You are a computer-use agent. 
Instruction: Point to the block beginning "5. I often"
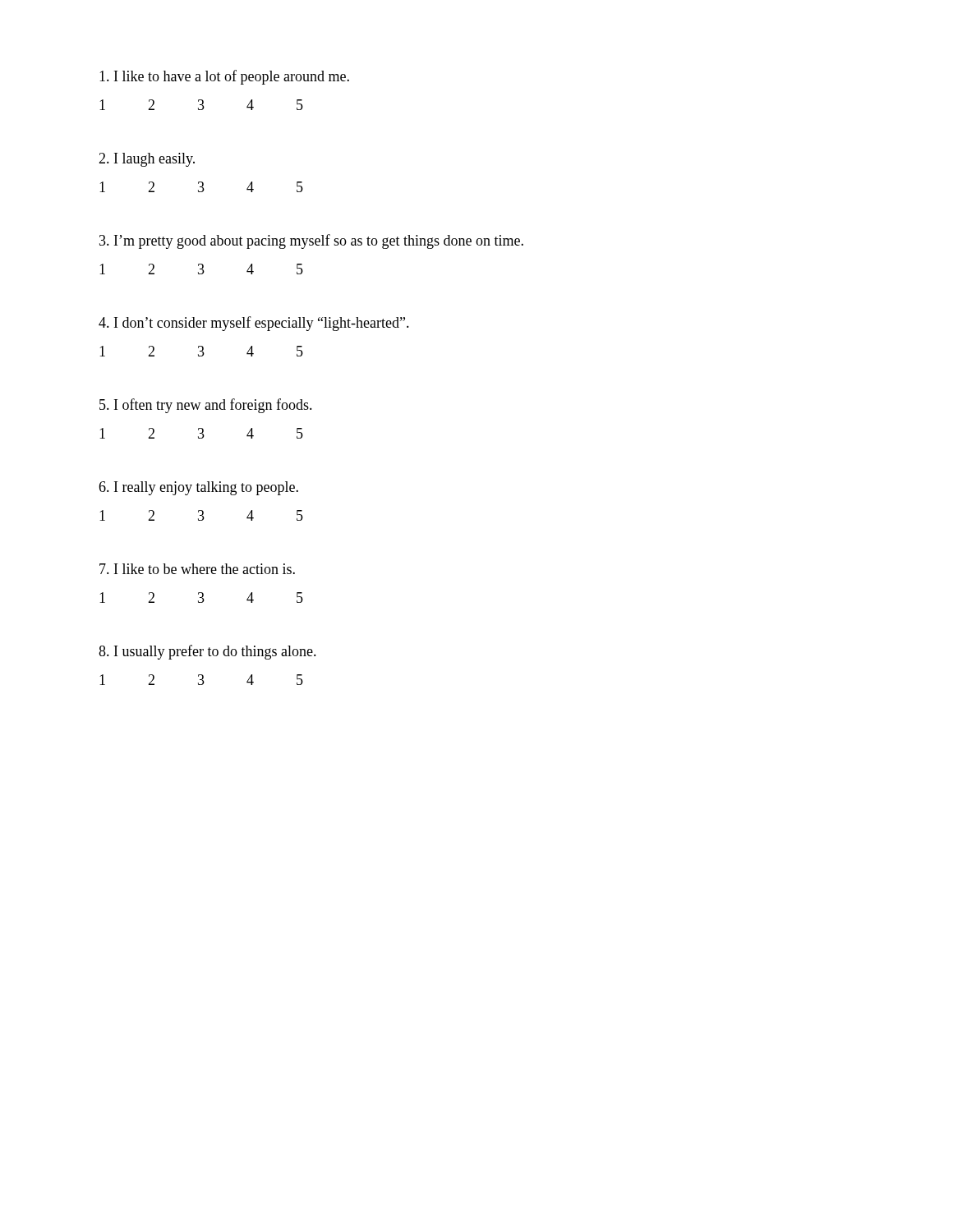pos(206,405)
